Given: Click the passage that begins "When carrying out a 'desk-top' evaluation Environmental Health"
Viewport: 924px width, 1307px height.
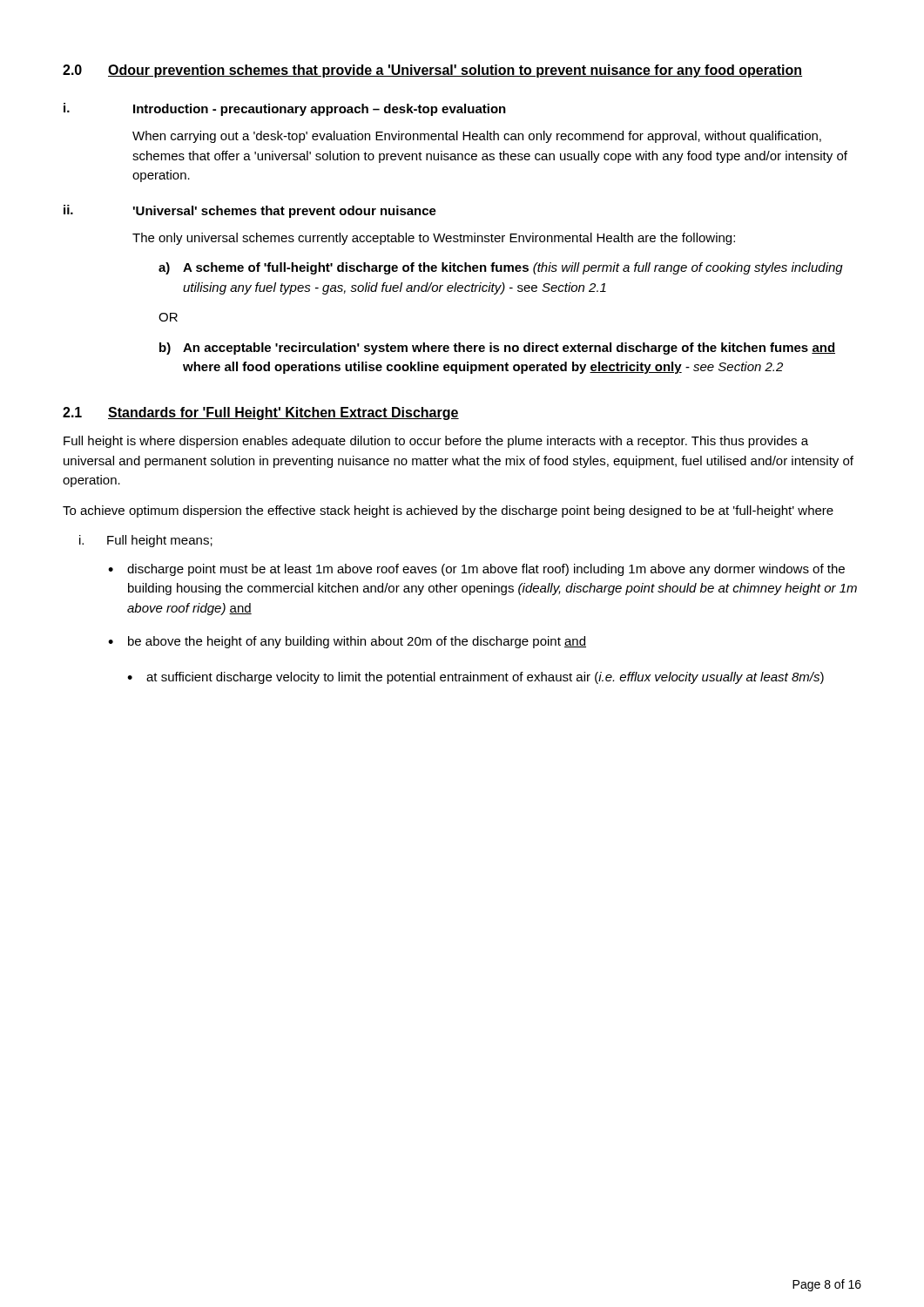Looking at the screenshot, I should click(x=490, y=155).
